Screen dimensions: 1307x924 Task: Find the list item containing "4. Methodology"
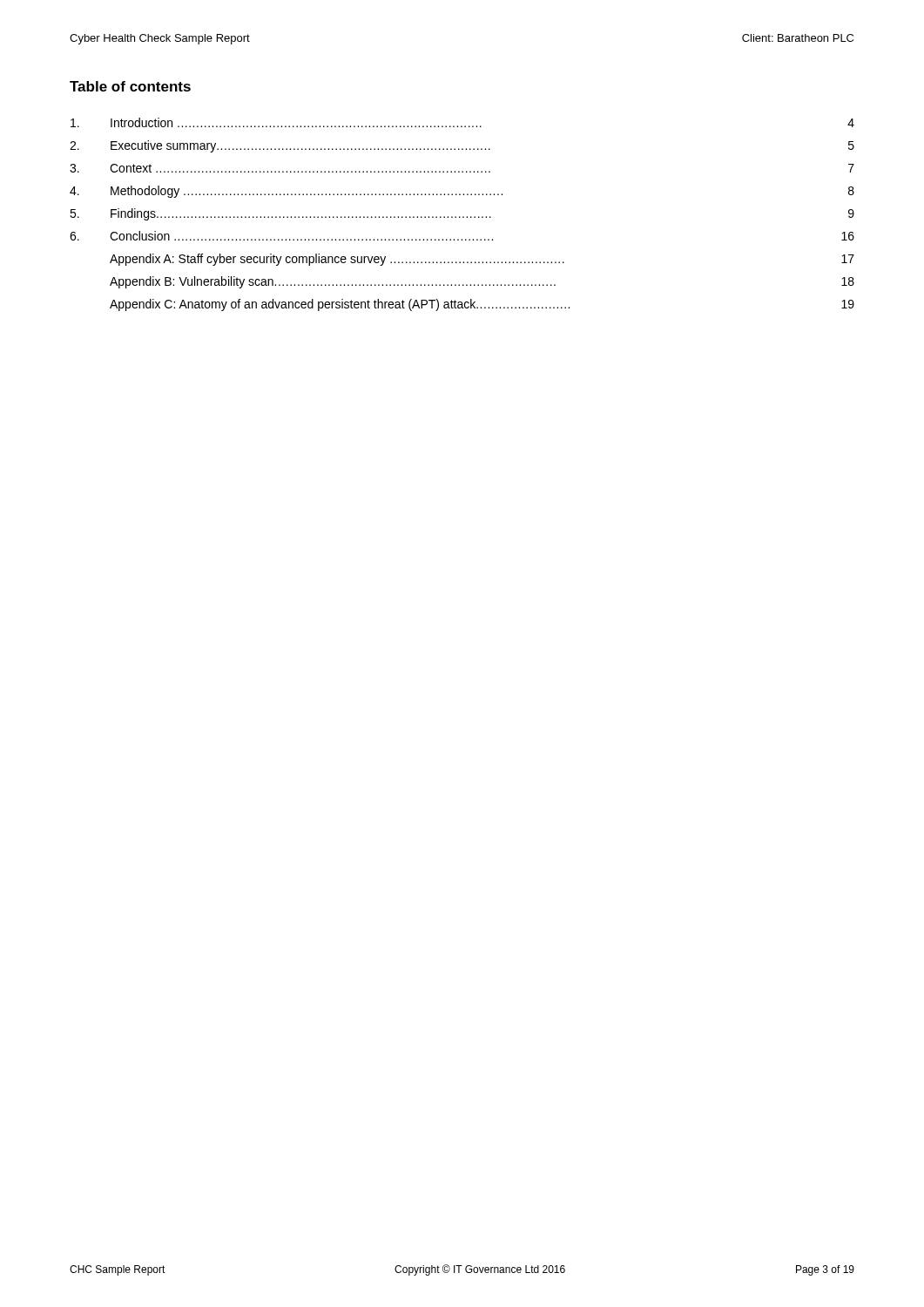[462, 191]
